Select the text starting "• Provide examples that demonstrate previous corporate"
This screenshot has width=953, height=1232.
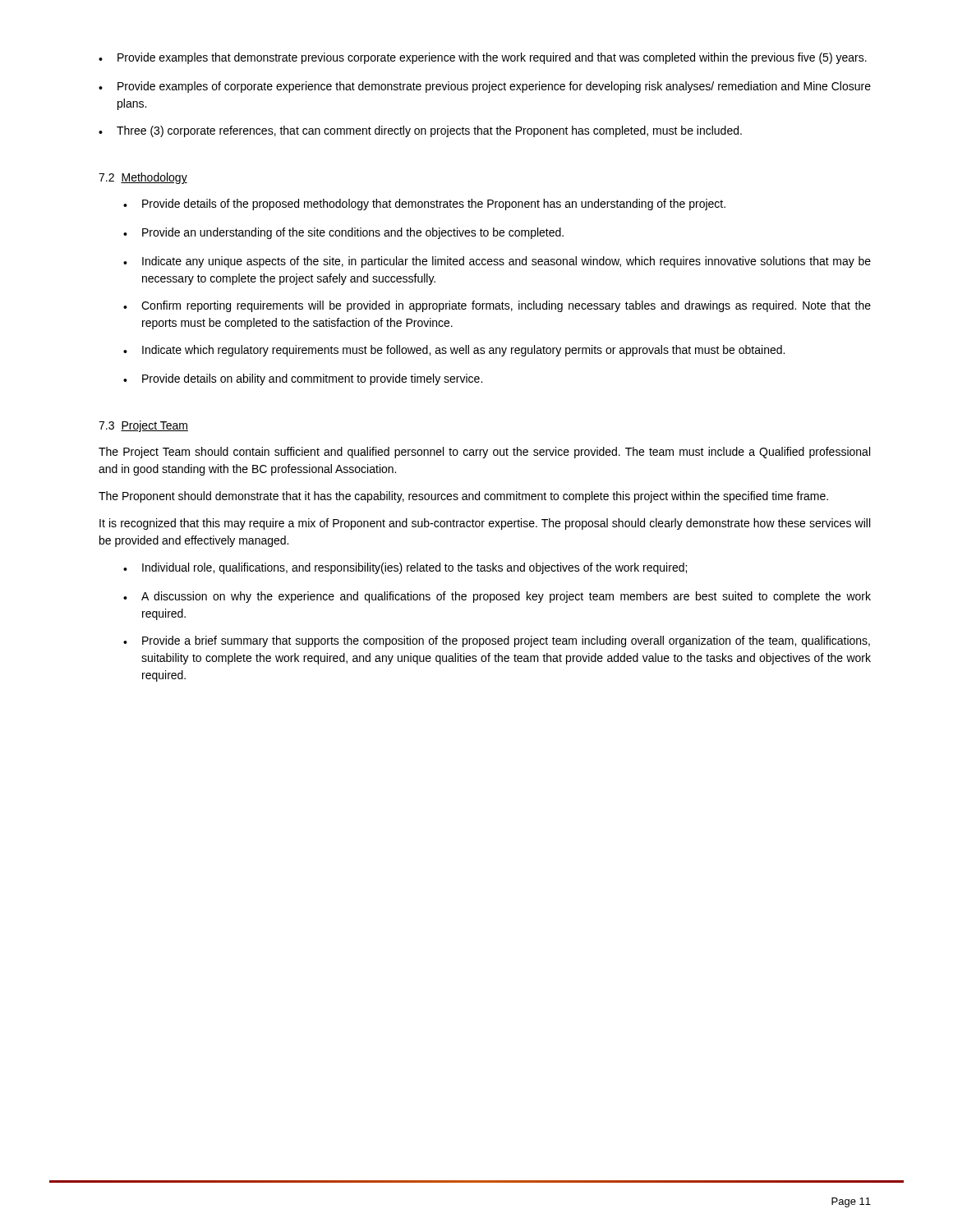(x=485, y=59)
